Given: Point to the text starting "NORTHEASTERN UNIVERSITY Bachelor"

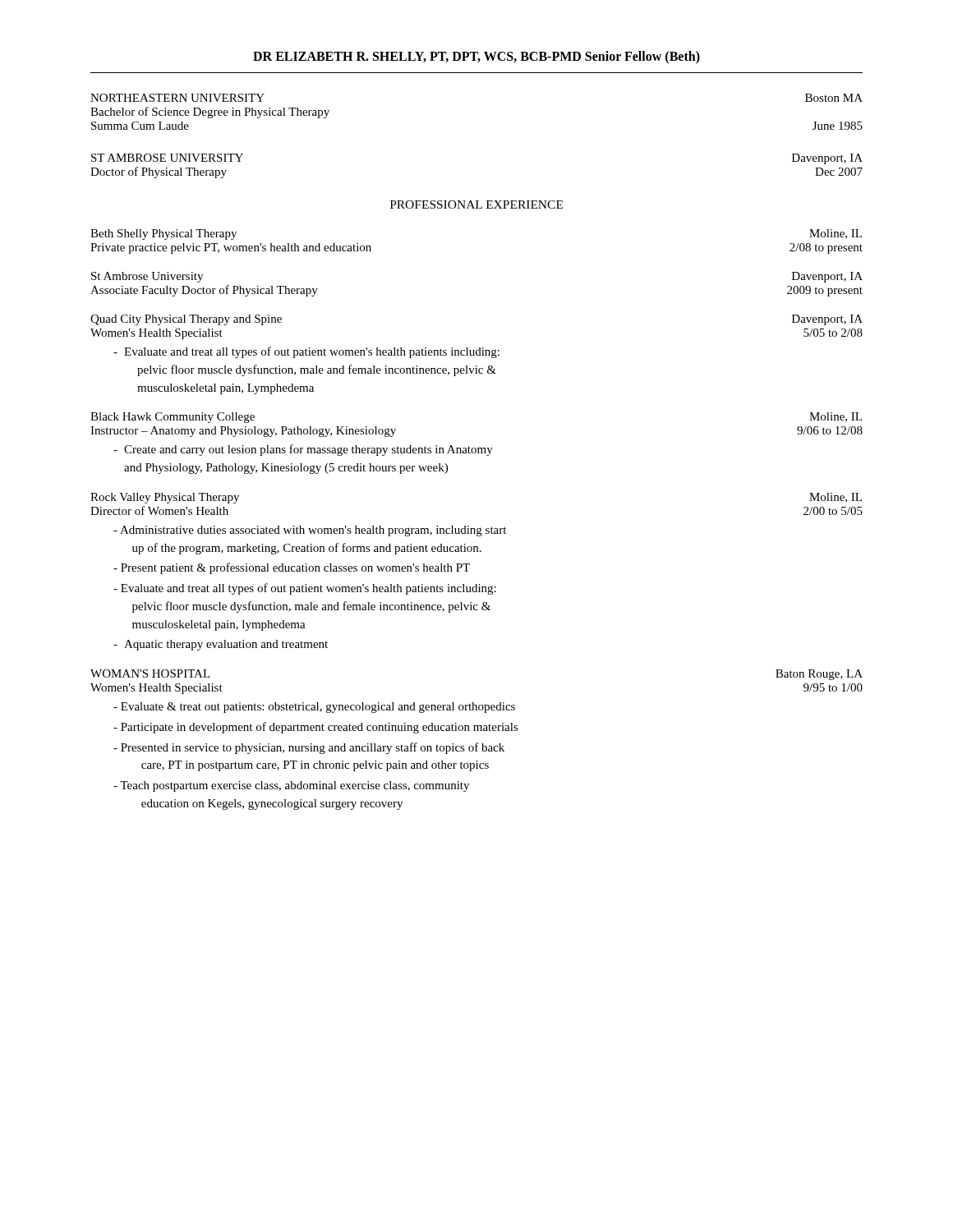Looking at the screenshot, I should pyautogui.click(x=175, y=98).
